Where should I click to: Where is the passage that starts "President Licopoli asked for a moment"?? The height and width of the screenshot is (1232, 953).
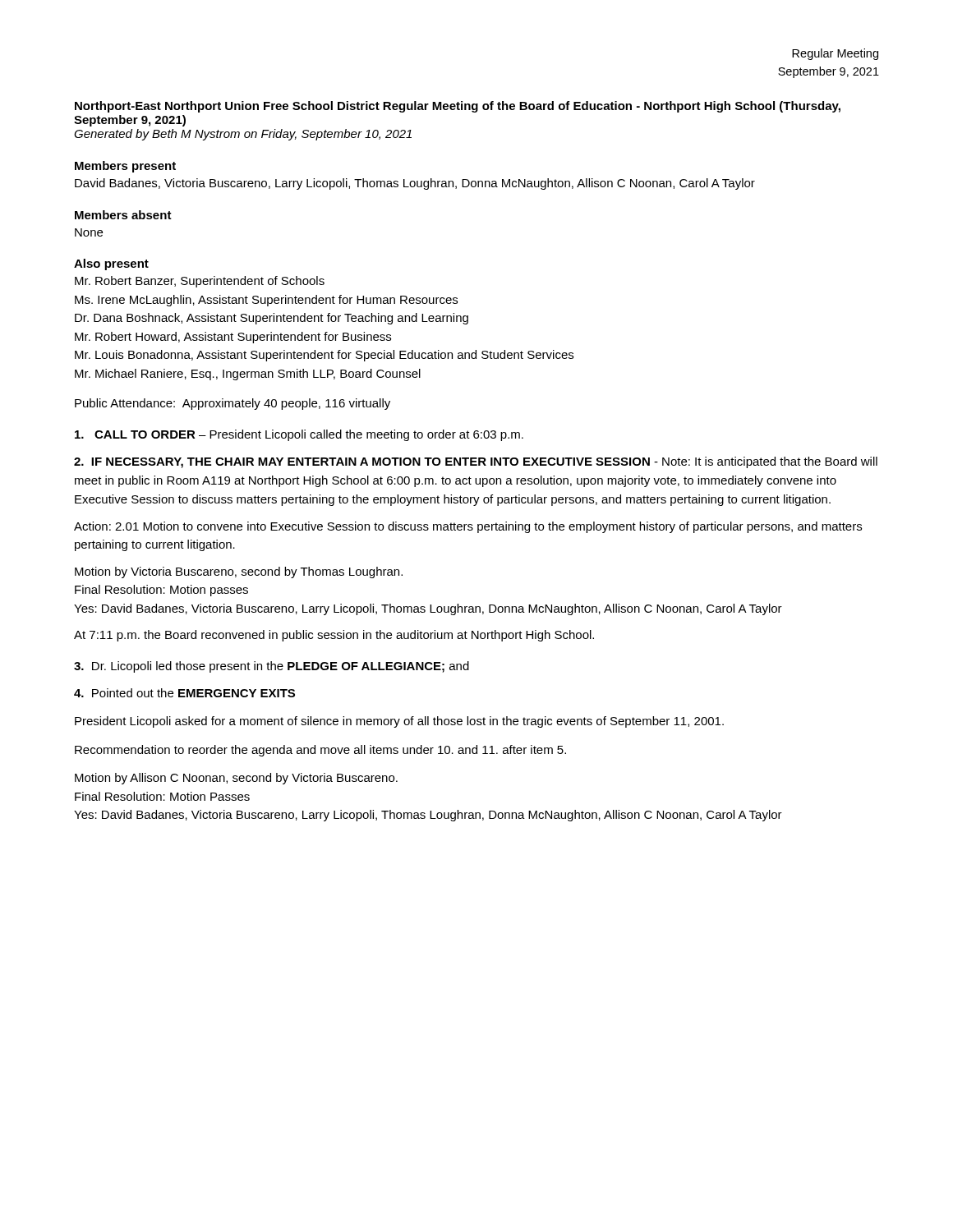476,721
